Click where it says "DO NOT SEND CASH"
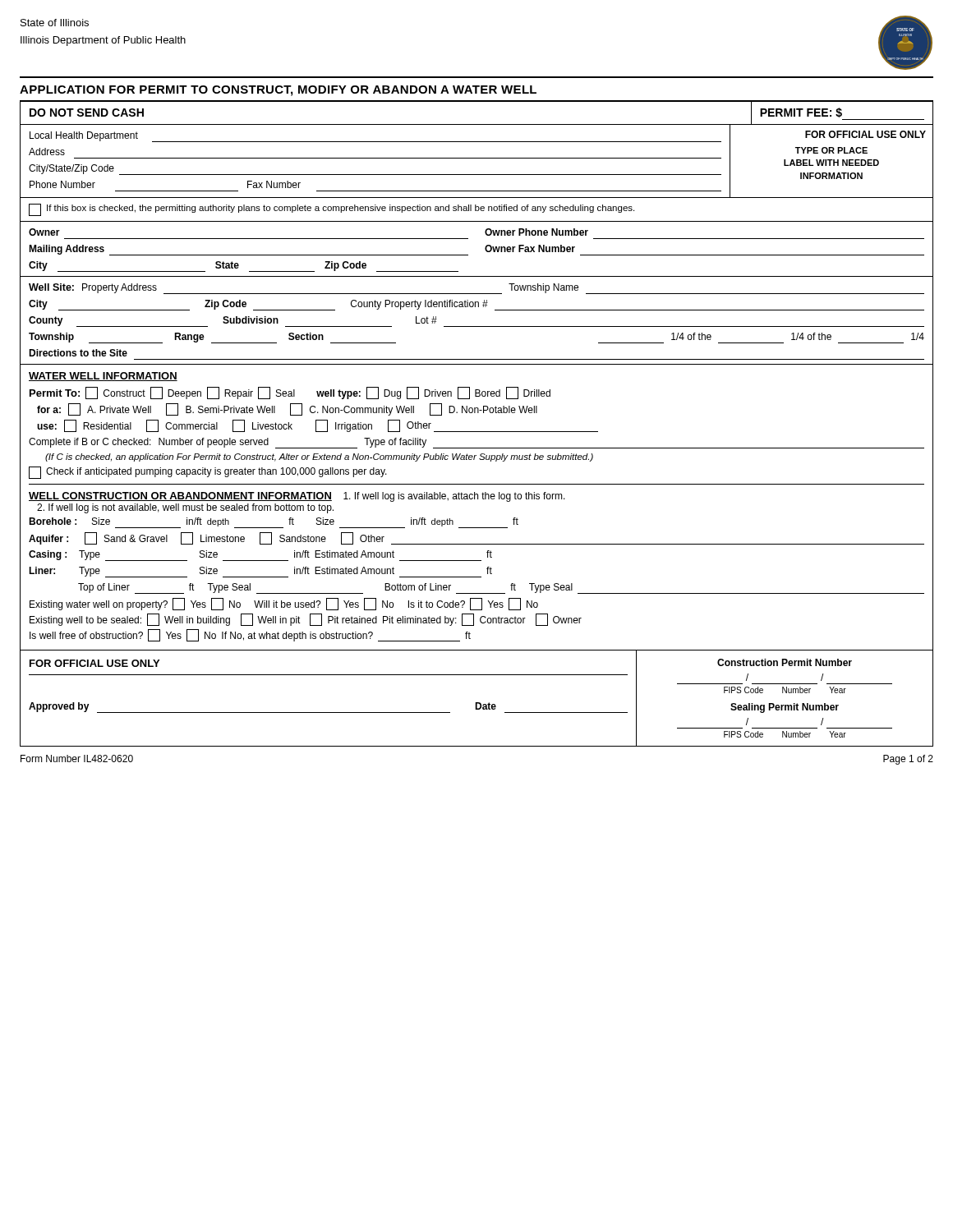Image resolution: width=953 pixels, height=1232 pixels. (87, 113)
